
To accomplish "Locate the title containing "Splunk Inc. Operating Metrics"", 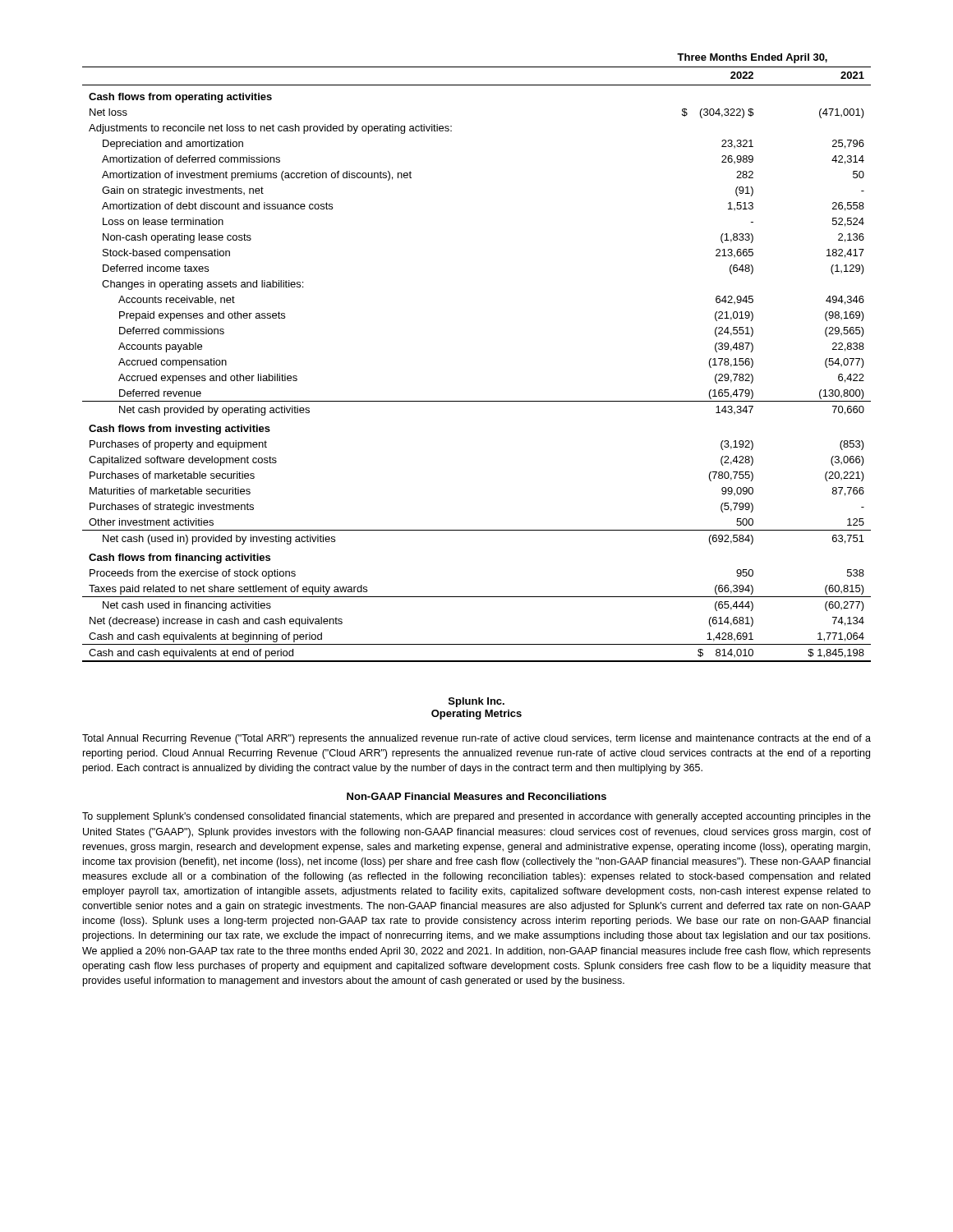I will click(x=476, y=707).
